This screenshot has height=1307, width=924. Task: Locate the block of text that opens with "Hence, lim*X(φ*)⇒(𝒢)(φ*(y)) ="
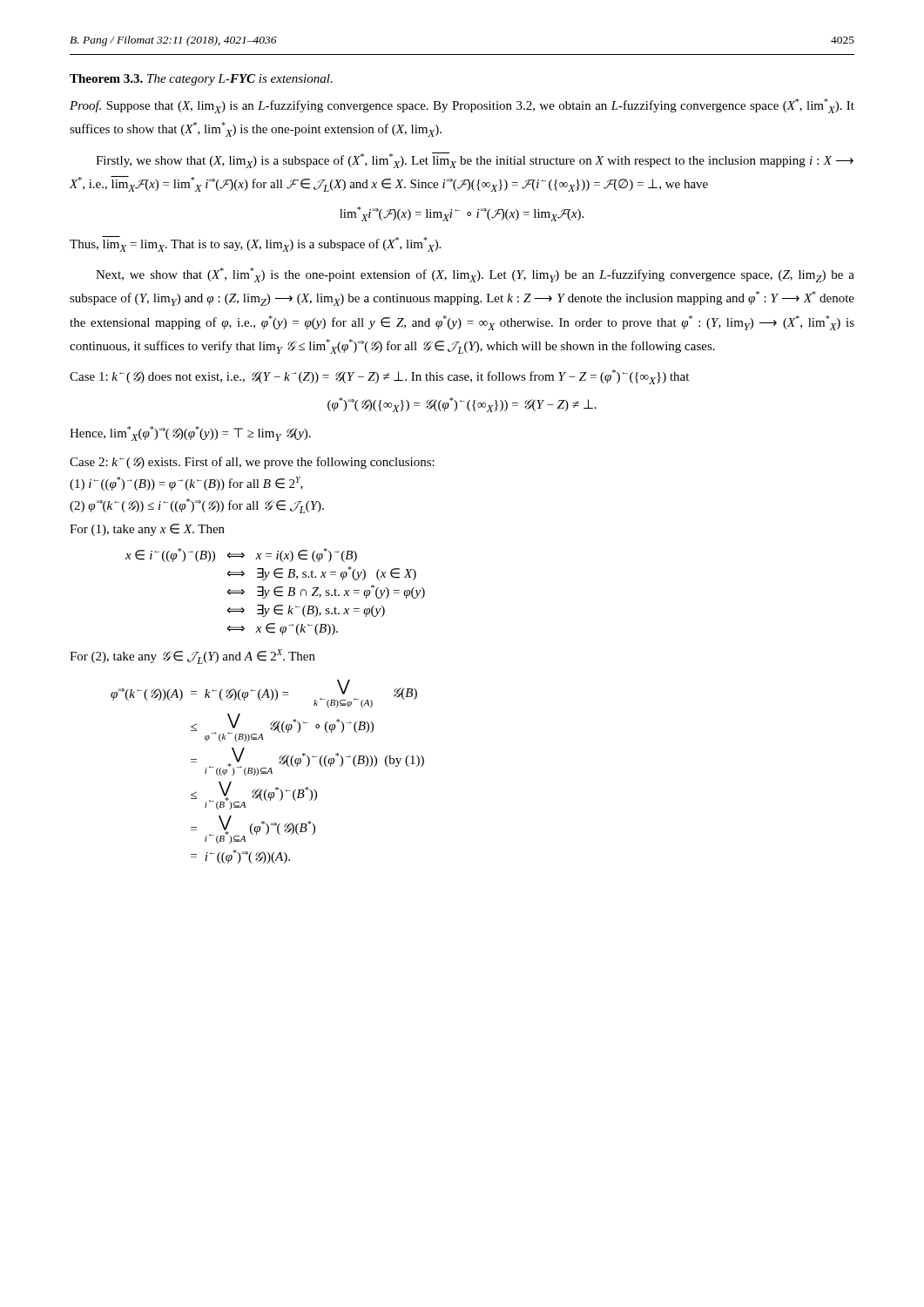(191, 434)
